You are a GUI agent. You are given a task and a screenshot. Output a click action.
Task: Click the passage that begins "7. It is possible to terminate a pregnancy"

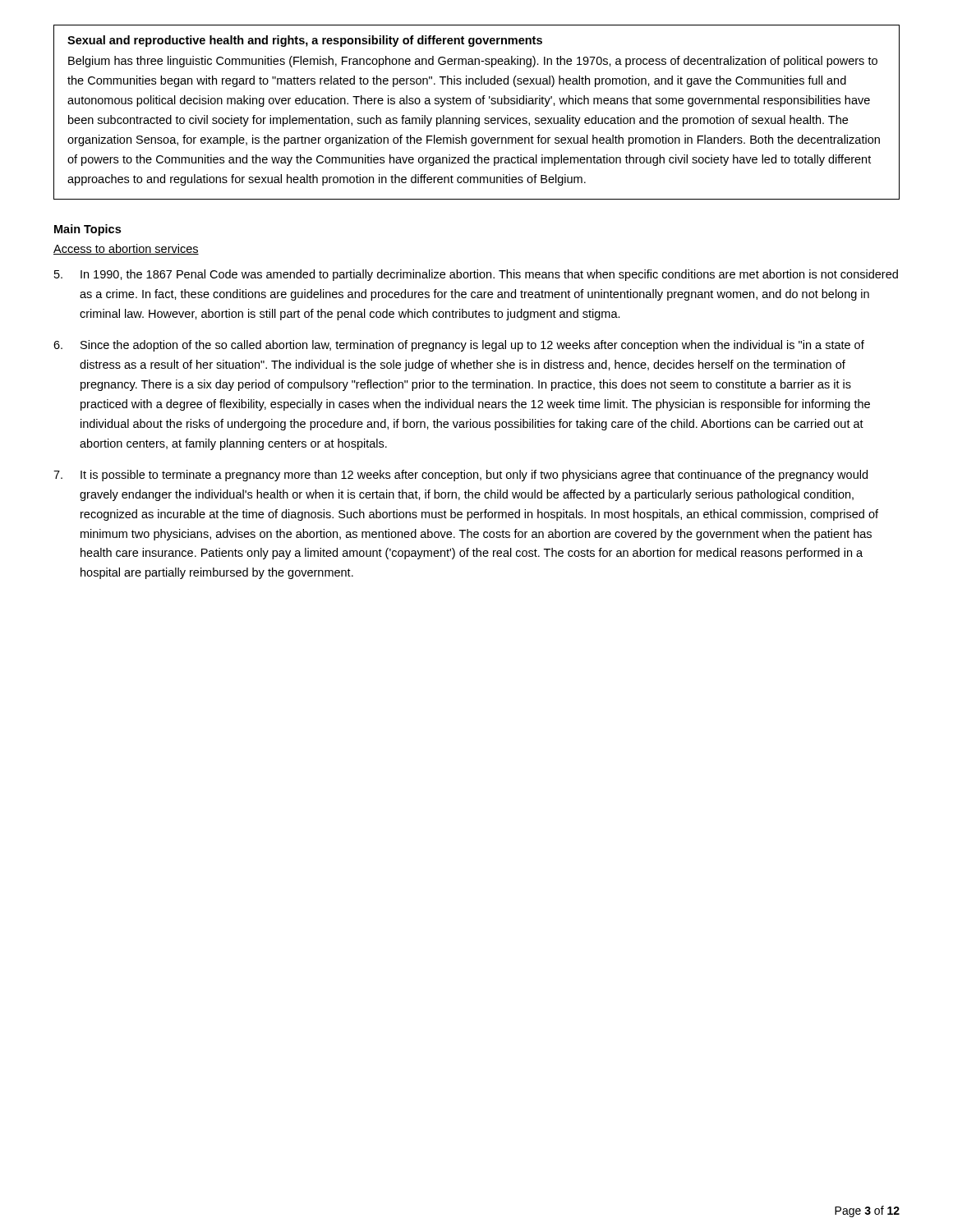click(x=476, y=524)
